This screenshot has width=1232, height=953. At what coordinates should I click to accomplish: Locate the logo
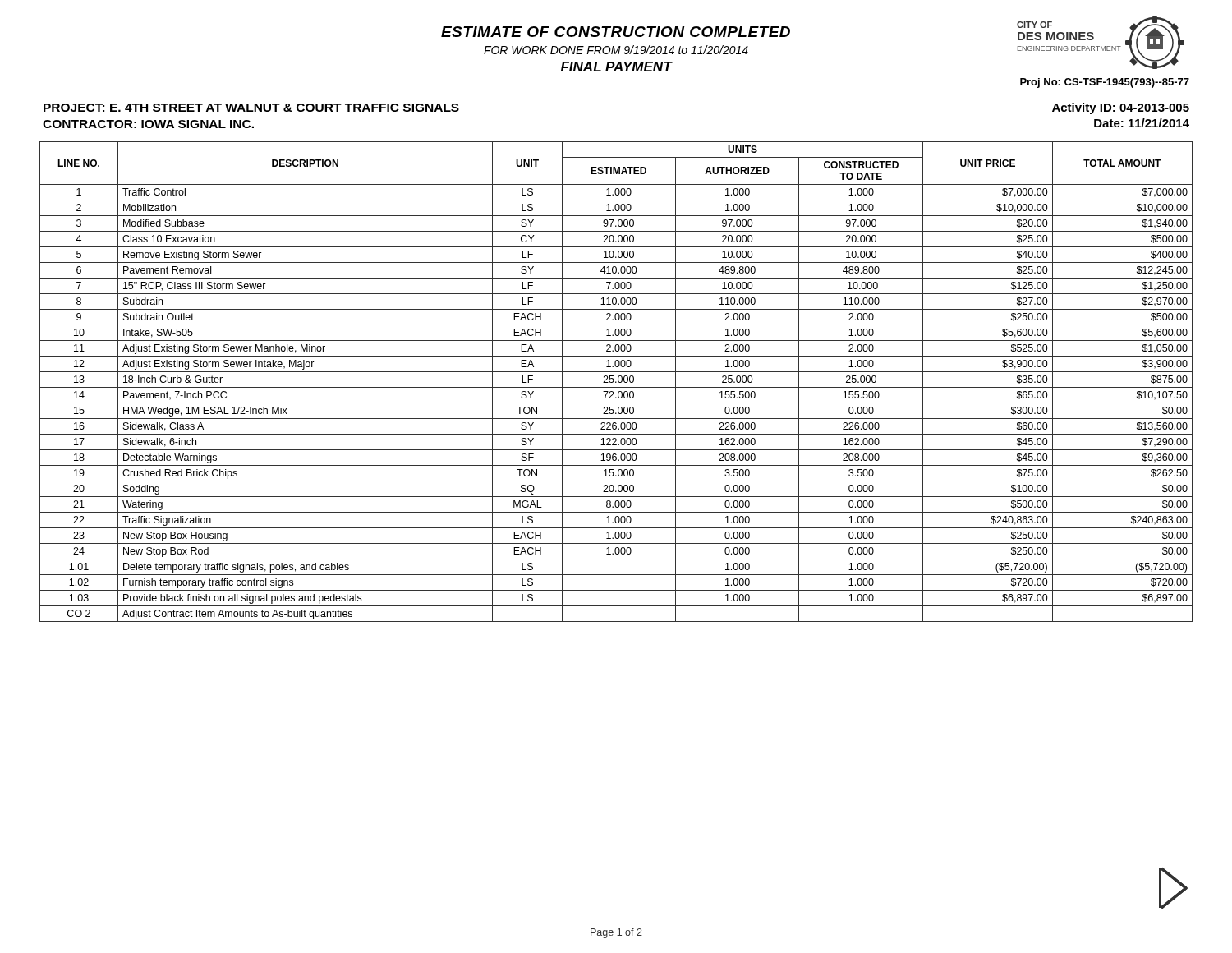[x=1095, y=52]
